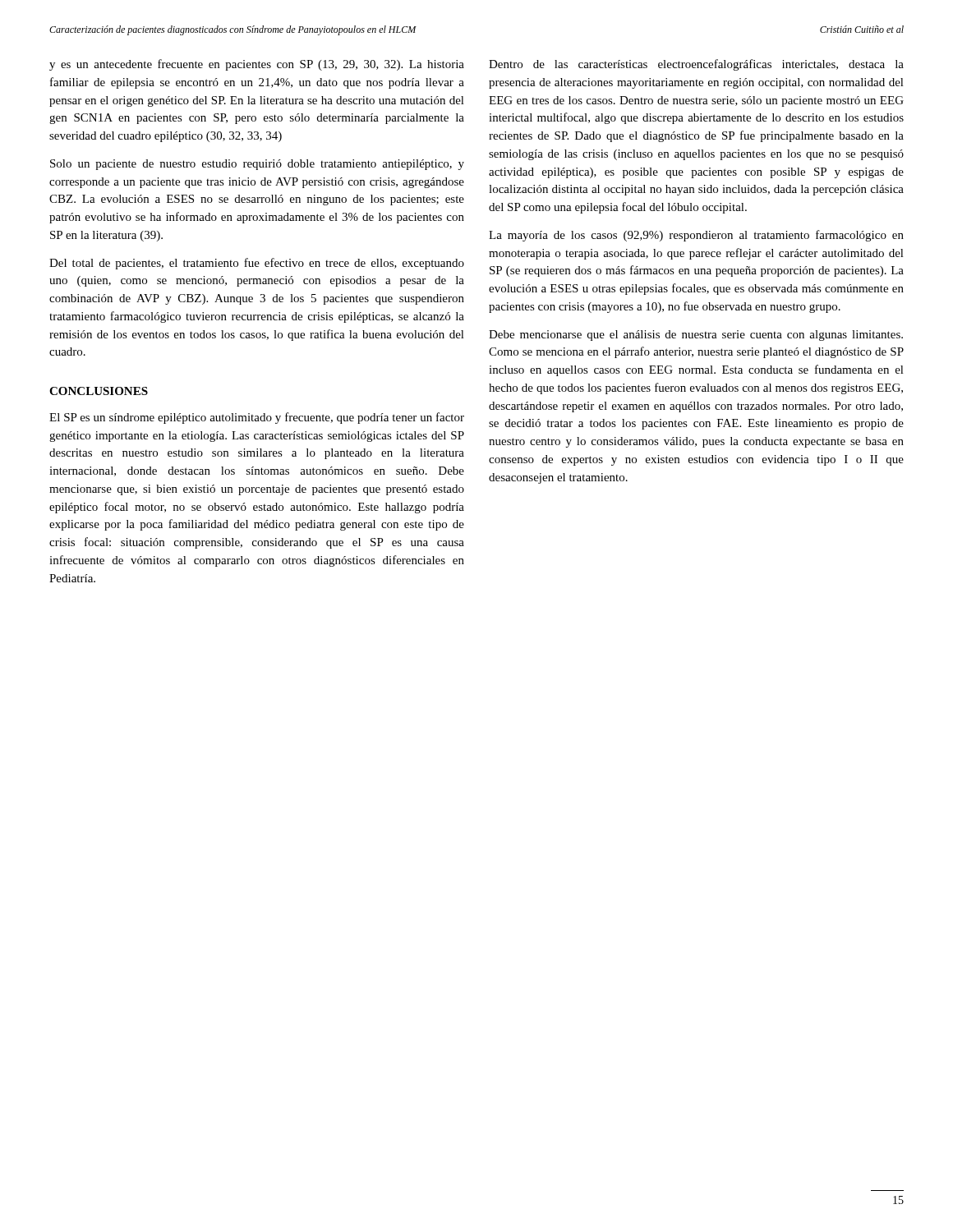Image resolution: width=953 pixels, height=1232 pixels.
Task: Point to the element starting "Dentro de las características electroencefalográficas interictales, destaca"
Action: 696,136
